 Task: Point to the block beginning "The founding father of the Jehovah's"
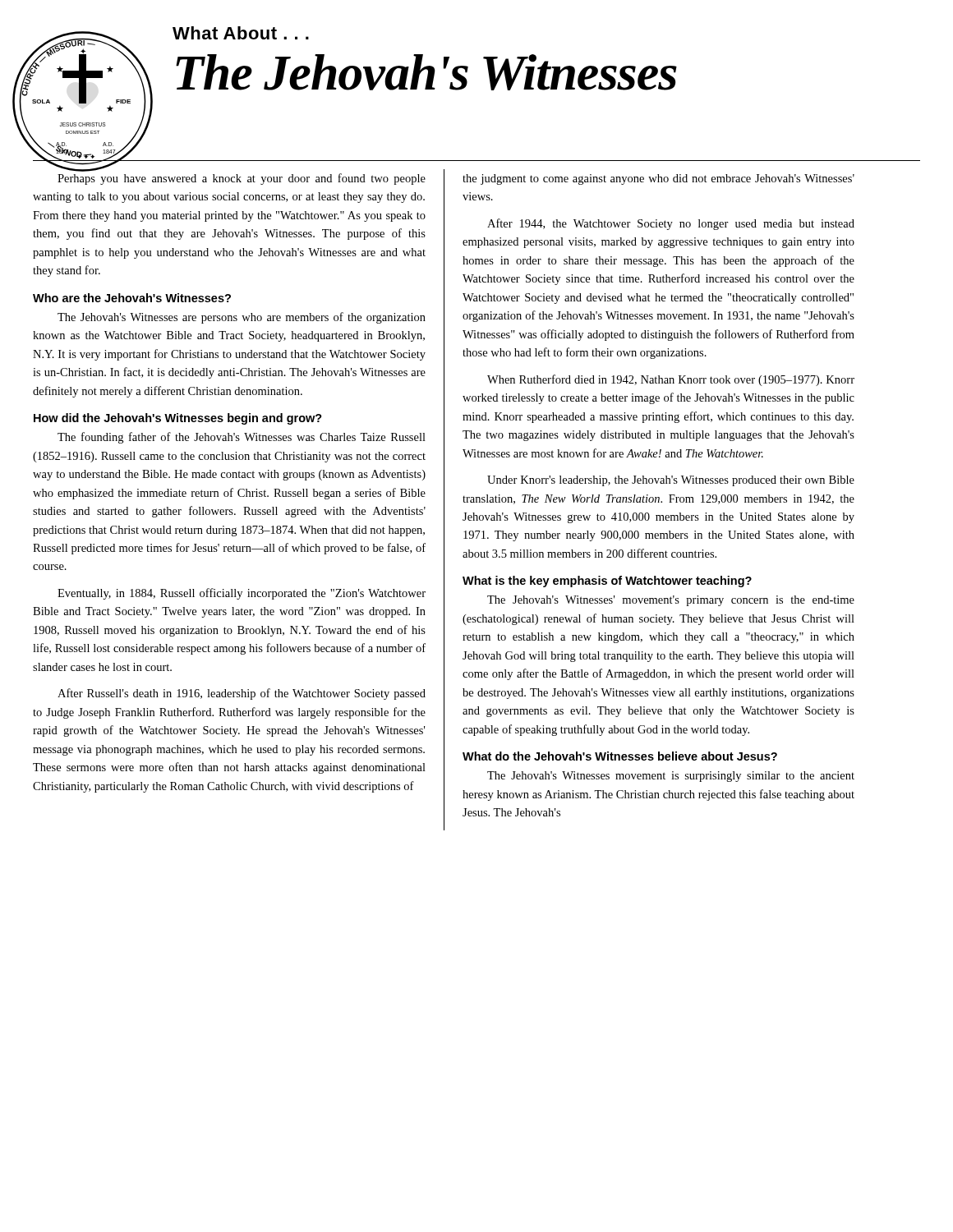[229, 502]
